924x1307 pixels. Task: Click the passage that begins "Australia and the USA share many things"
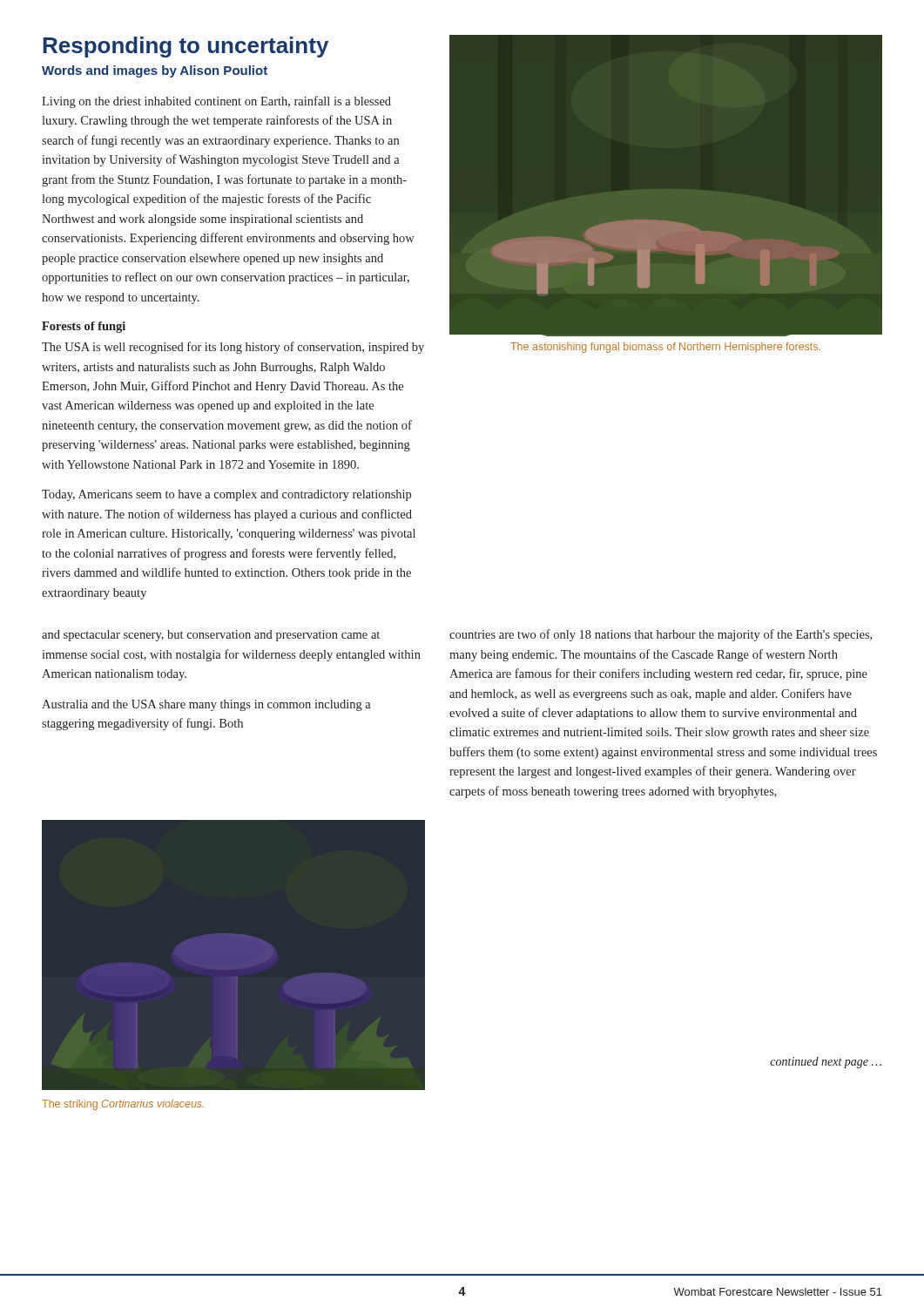[x=233, y=714]
